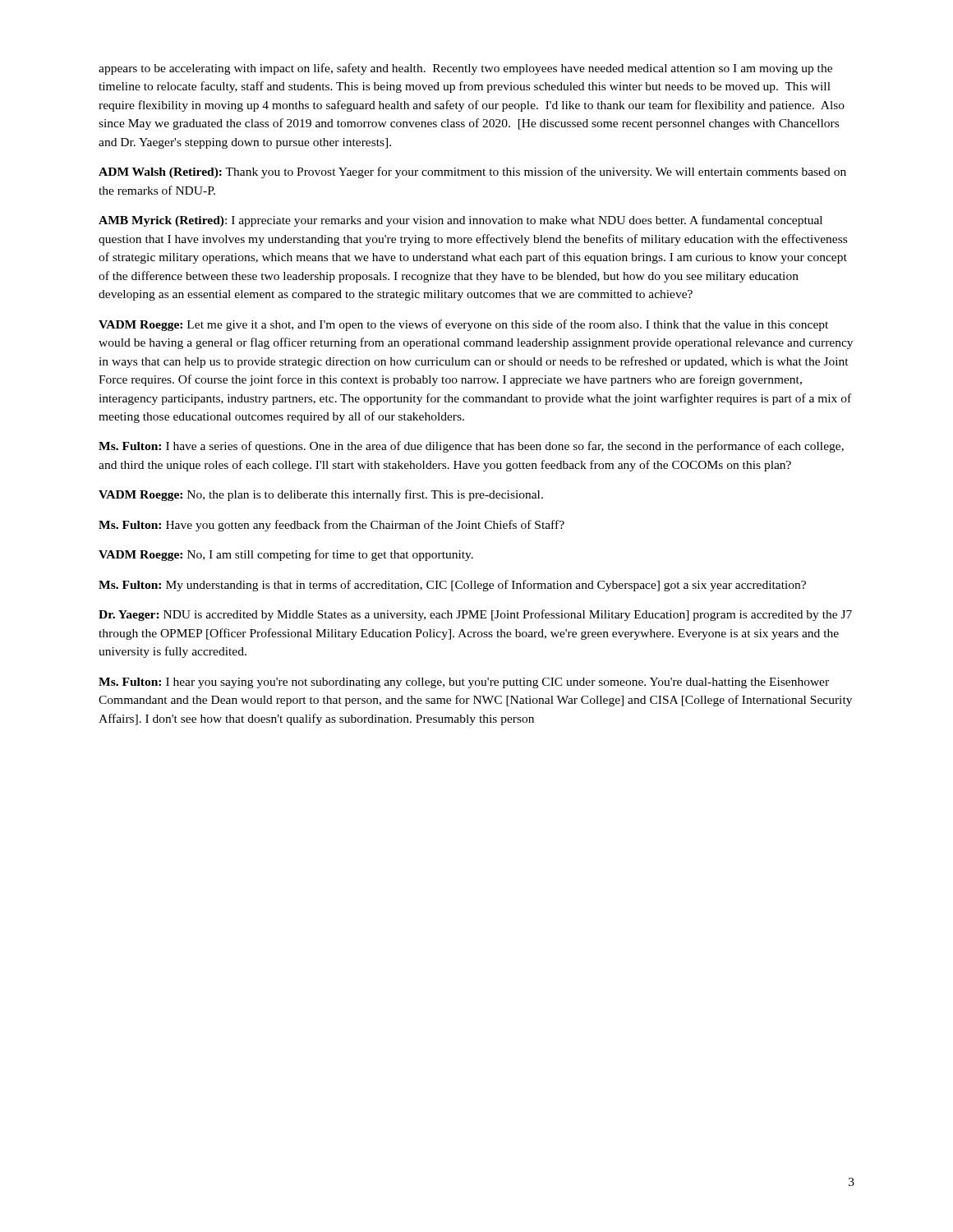The width and height of the screenshot is (953, 1232).
Task: Where is the passage that starts "Ms. Fulton: I hear you saying you're not"?
Action: (x=475, y=699)
